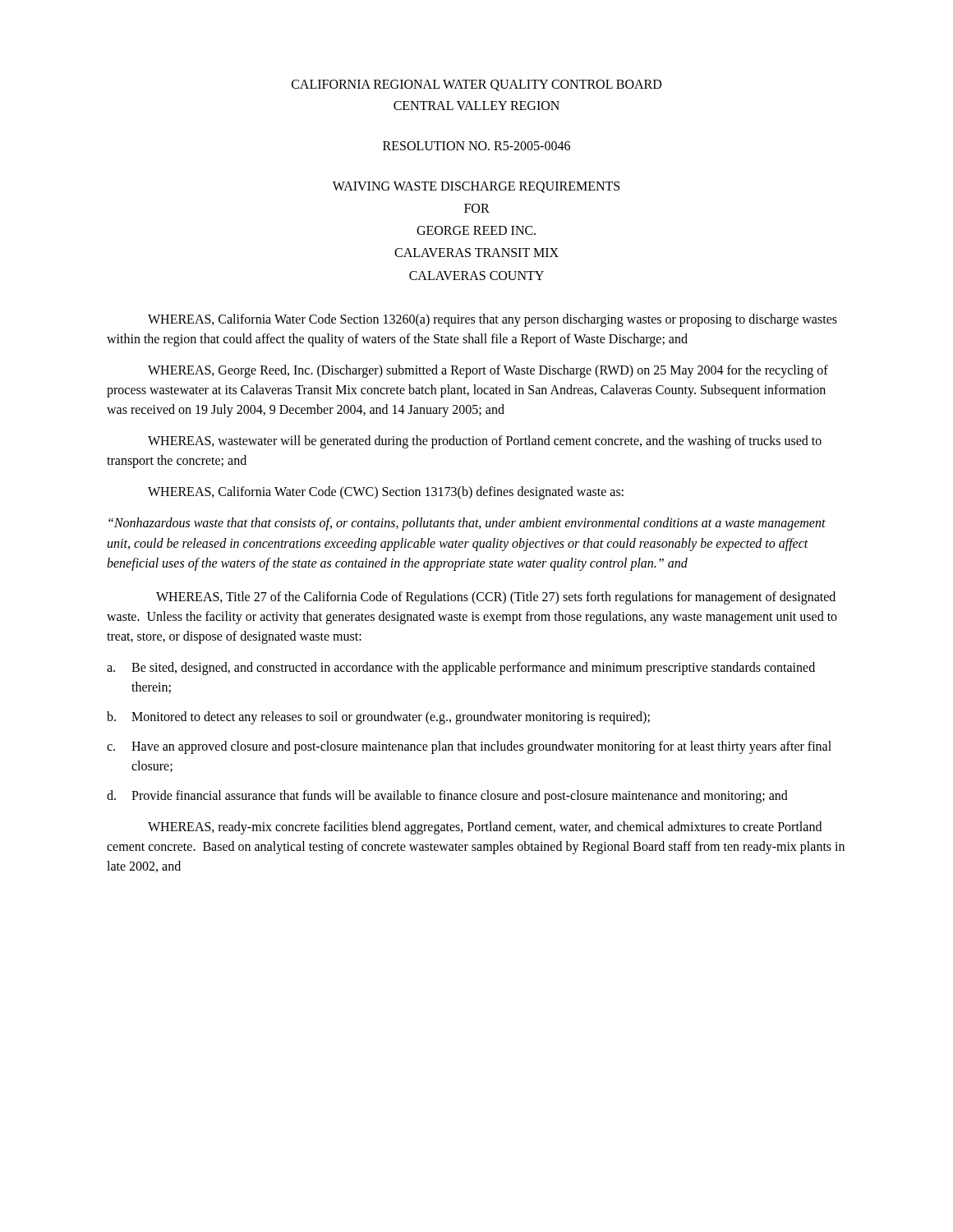The width and height of the screenshot is (953, 1232).
Task: Find the text block that reads "WHEREAS, ready-mix concrete facilities blend aggregates, Portland cement,"
Action: click(x=476, y=846)
